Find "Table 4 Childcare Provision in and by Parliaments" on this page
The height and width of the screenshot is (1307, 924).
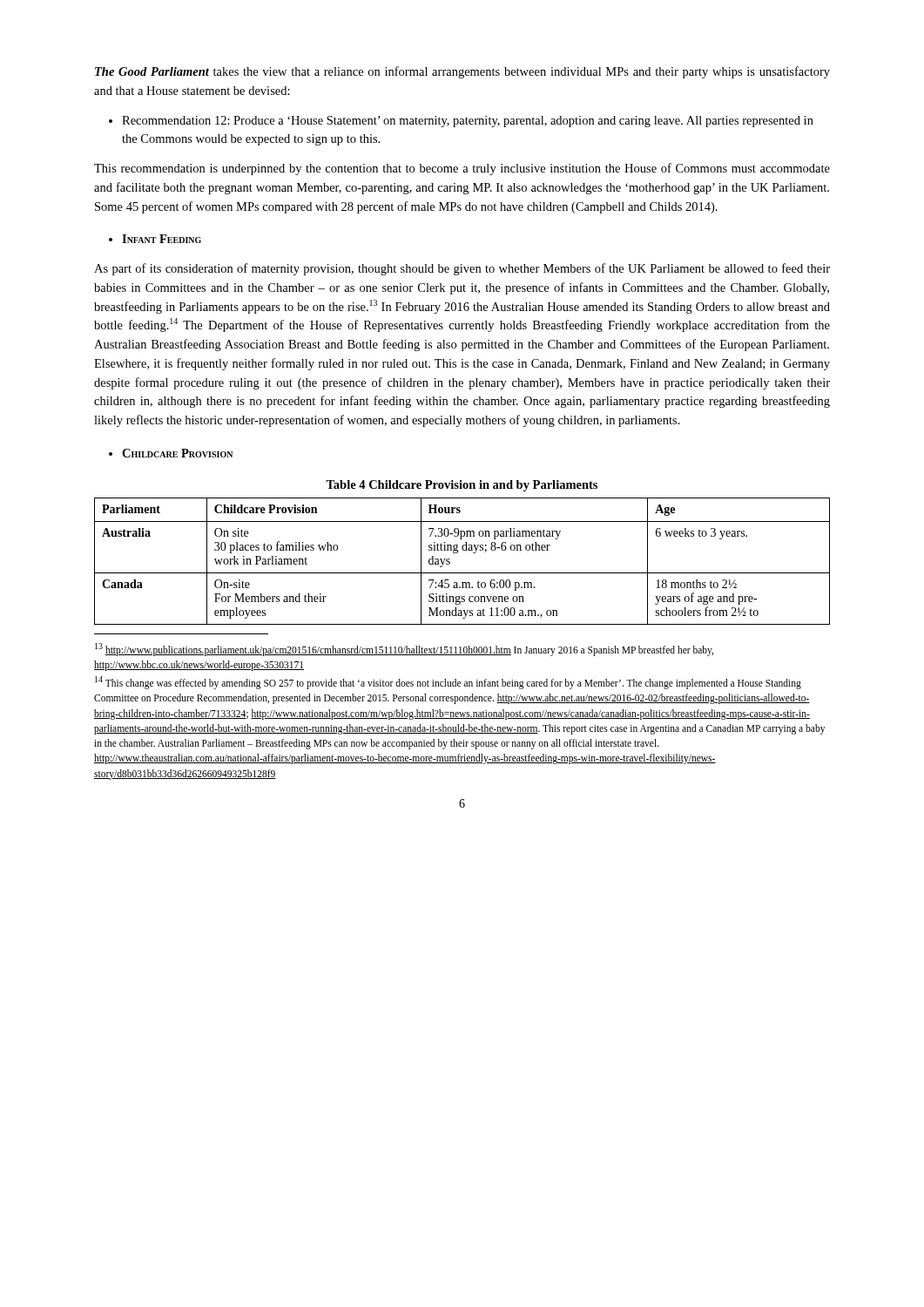(x=462, y=484)
